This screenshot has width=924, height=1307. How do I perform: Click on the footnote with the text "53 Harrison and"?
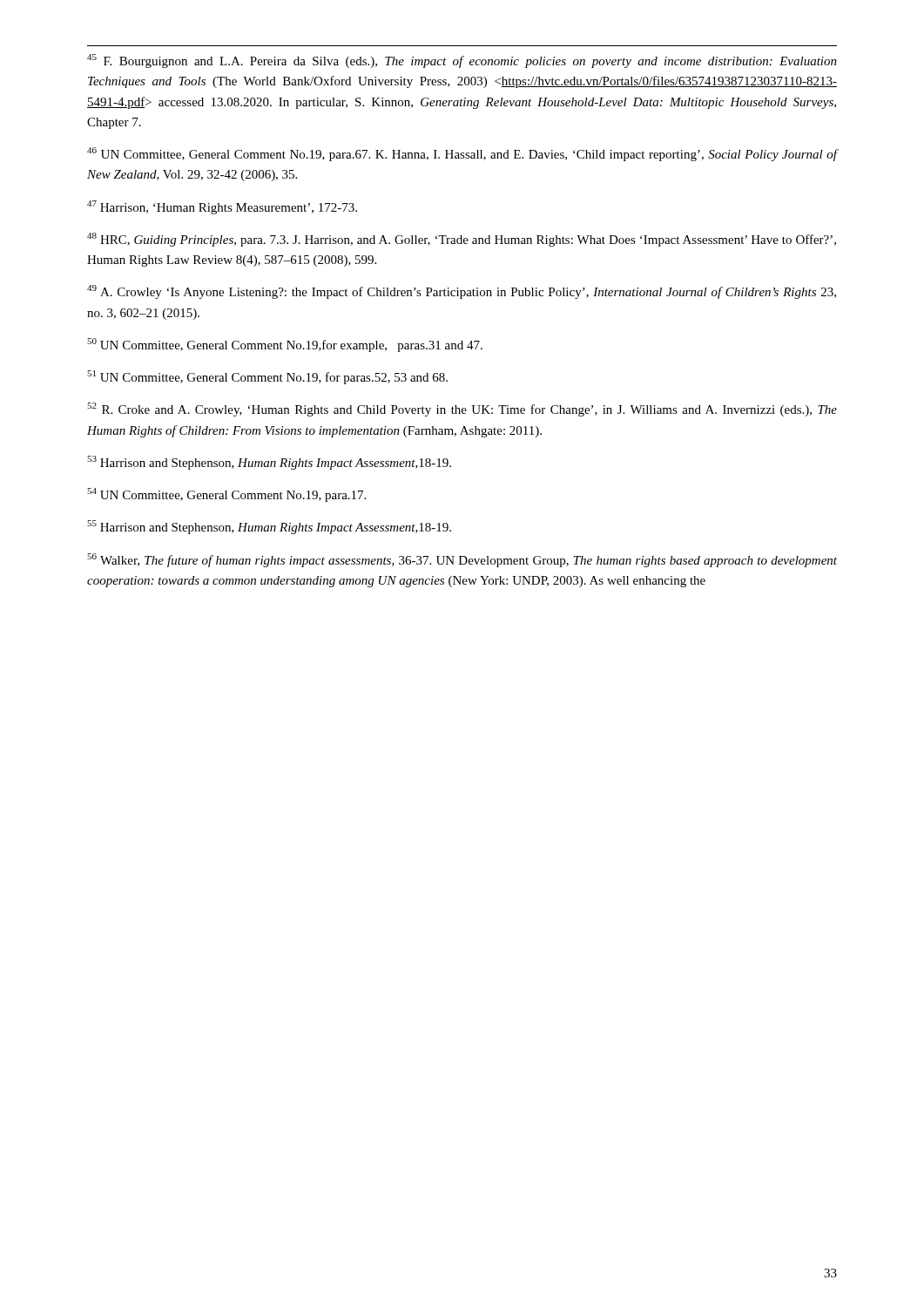[270, 461]
